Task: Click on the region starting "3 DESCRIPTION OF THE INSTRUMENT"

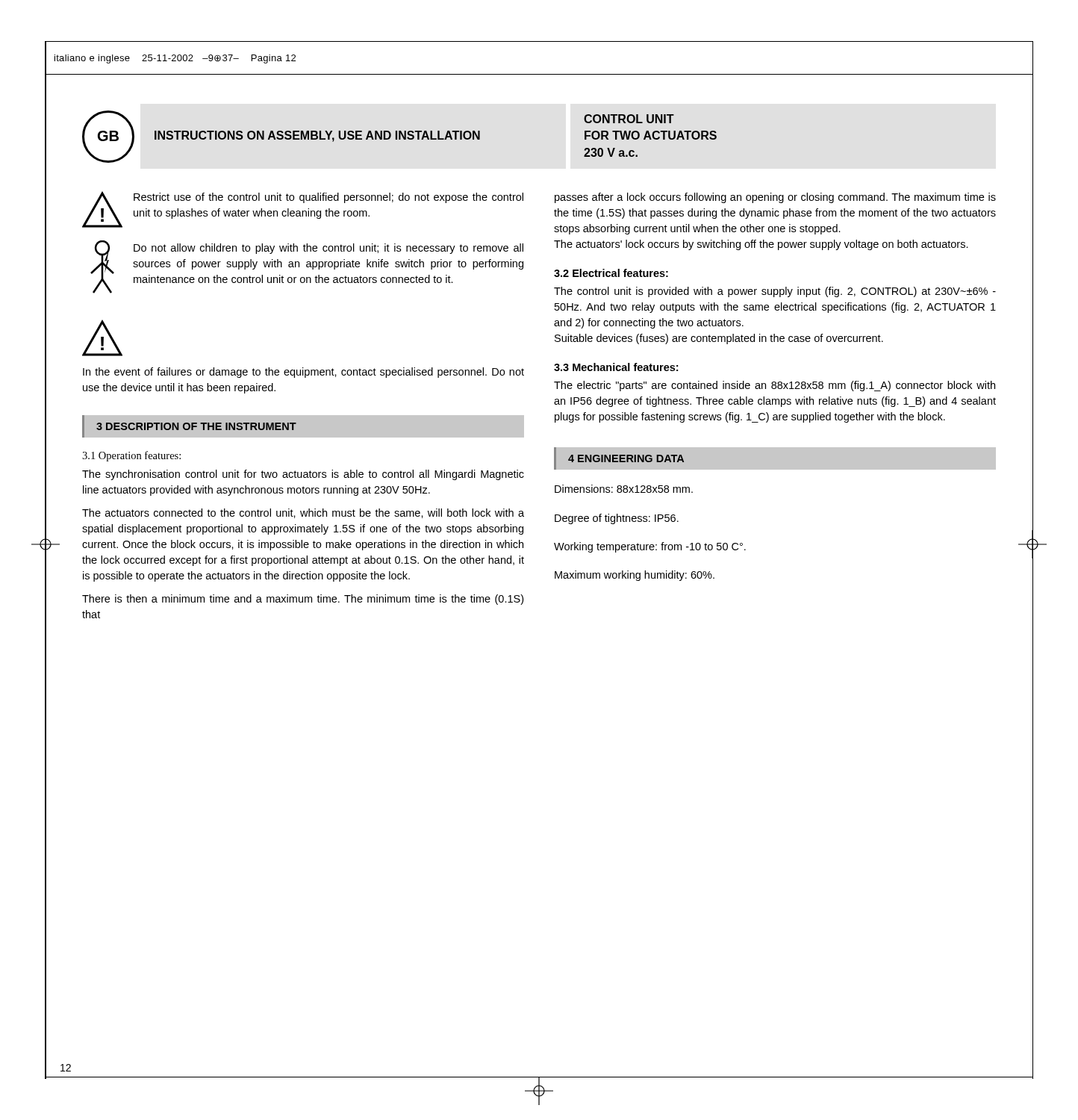Action: pyautogui.click(x=195, y=426)
